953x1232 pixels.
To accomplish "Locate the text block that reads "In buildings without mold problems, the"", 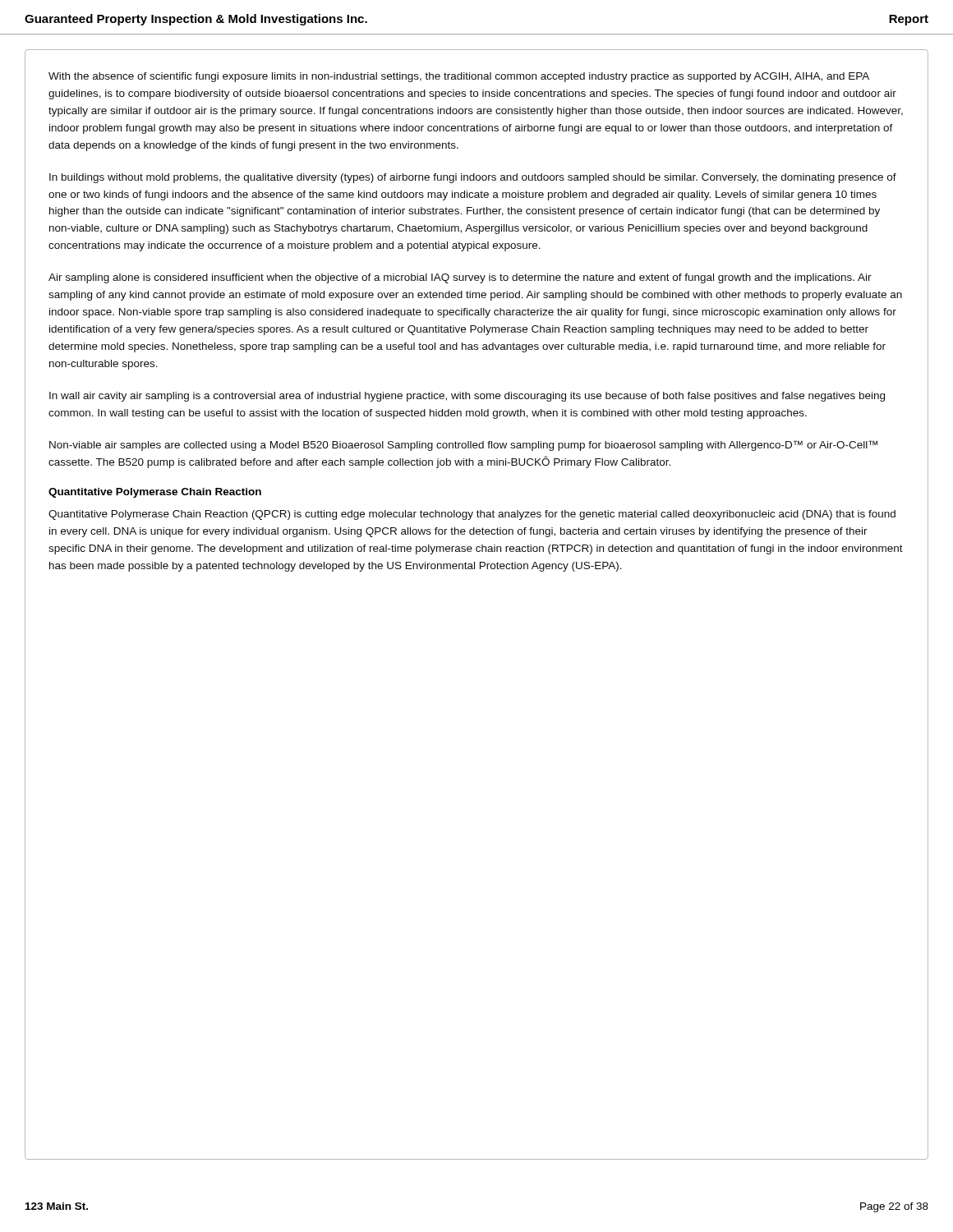I will (x=472, y=211).
